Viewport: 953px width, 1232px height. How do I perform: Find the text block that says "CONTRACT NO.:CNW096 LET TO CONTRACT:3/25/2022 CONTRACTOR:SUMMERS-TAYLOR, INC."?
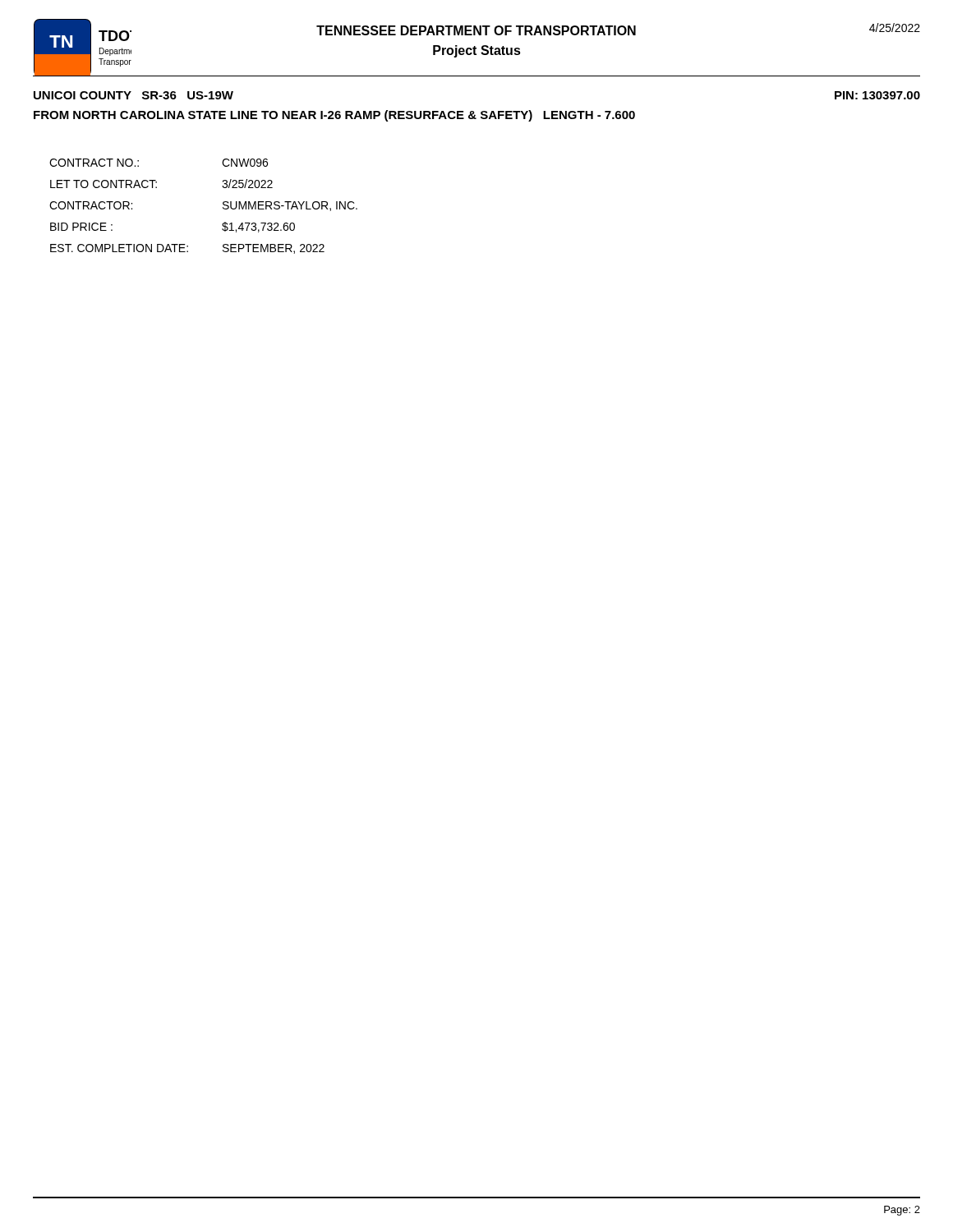[86, 163]
